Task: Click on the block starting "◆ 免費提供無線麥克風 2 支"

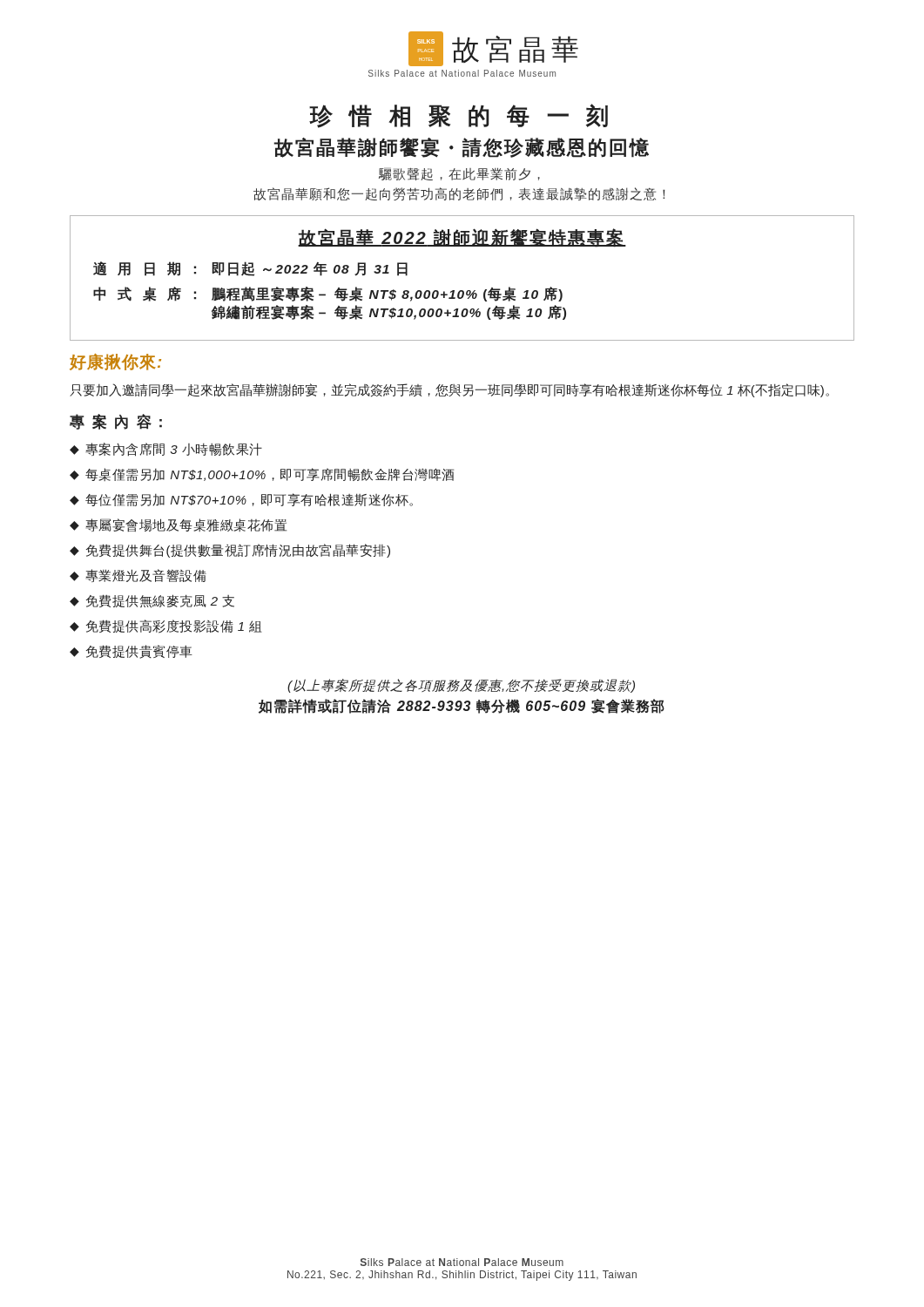Action: [153, 601]
